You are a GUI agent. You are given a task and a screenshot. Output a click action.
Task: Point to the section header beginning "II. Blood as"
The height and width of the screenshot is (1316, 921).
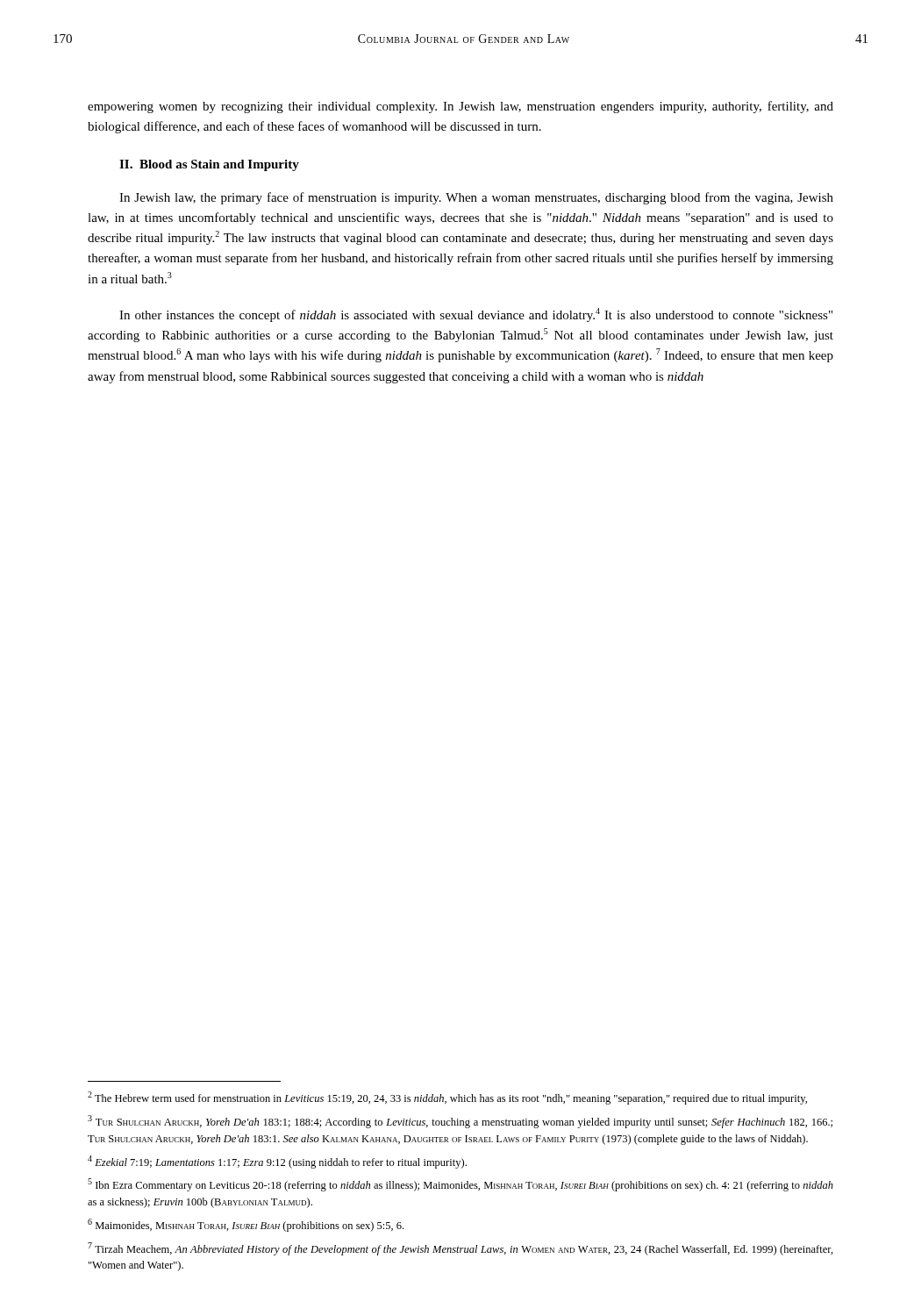tap(209, 164)
